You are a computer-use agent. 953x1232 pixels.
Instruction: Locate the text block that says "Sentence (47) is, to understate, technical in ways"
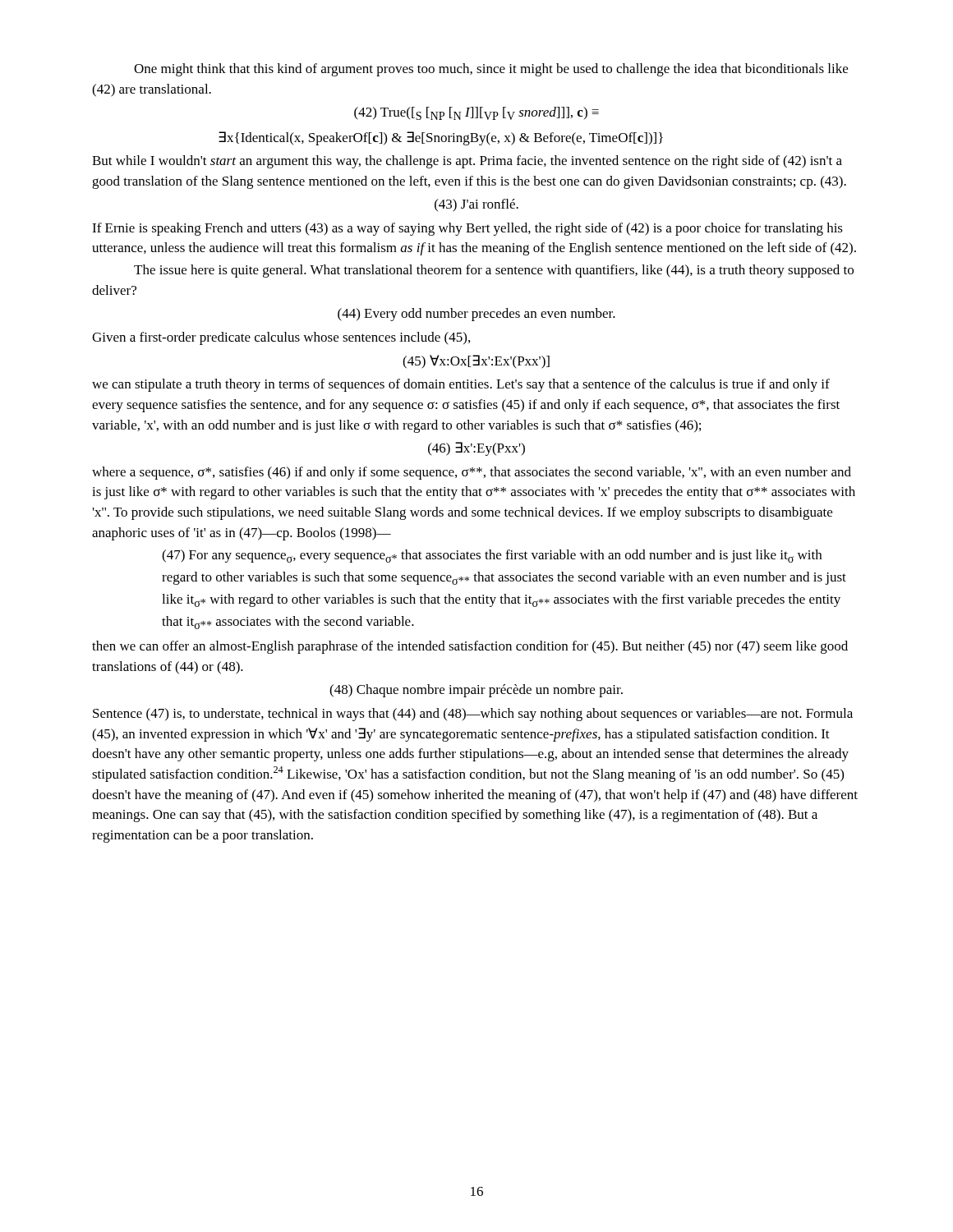476,775
